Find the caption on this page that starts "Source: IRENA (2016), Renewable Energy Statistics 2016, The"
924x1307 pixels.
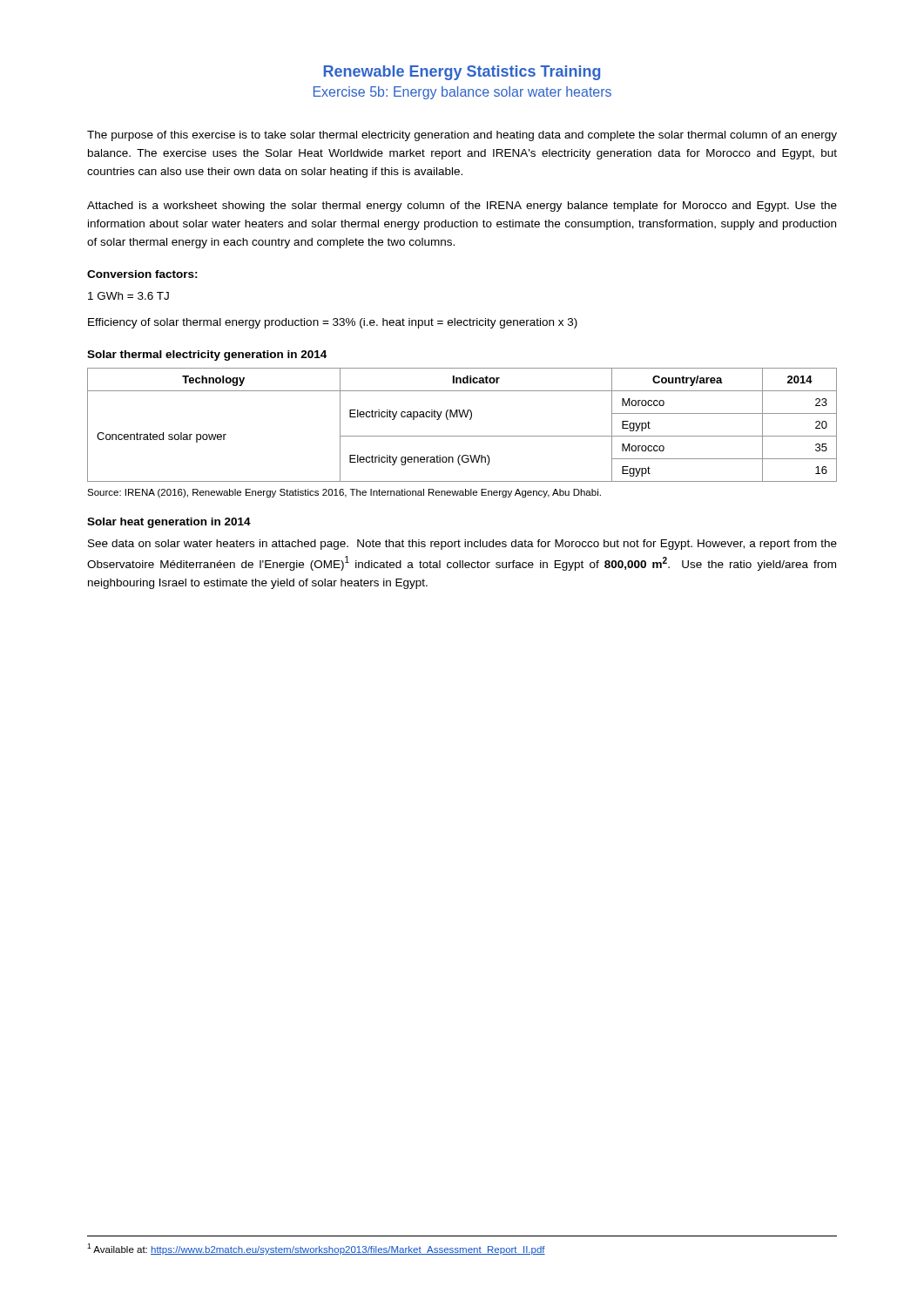click(344, 493)
